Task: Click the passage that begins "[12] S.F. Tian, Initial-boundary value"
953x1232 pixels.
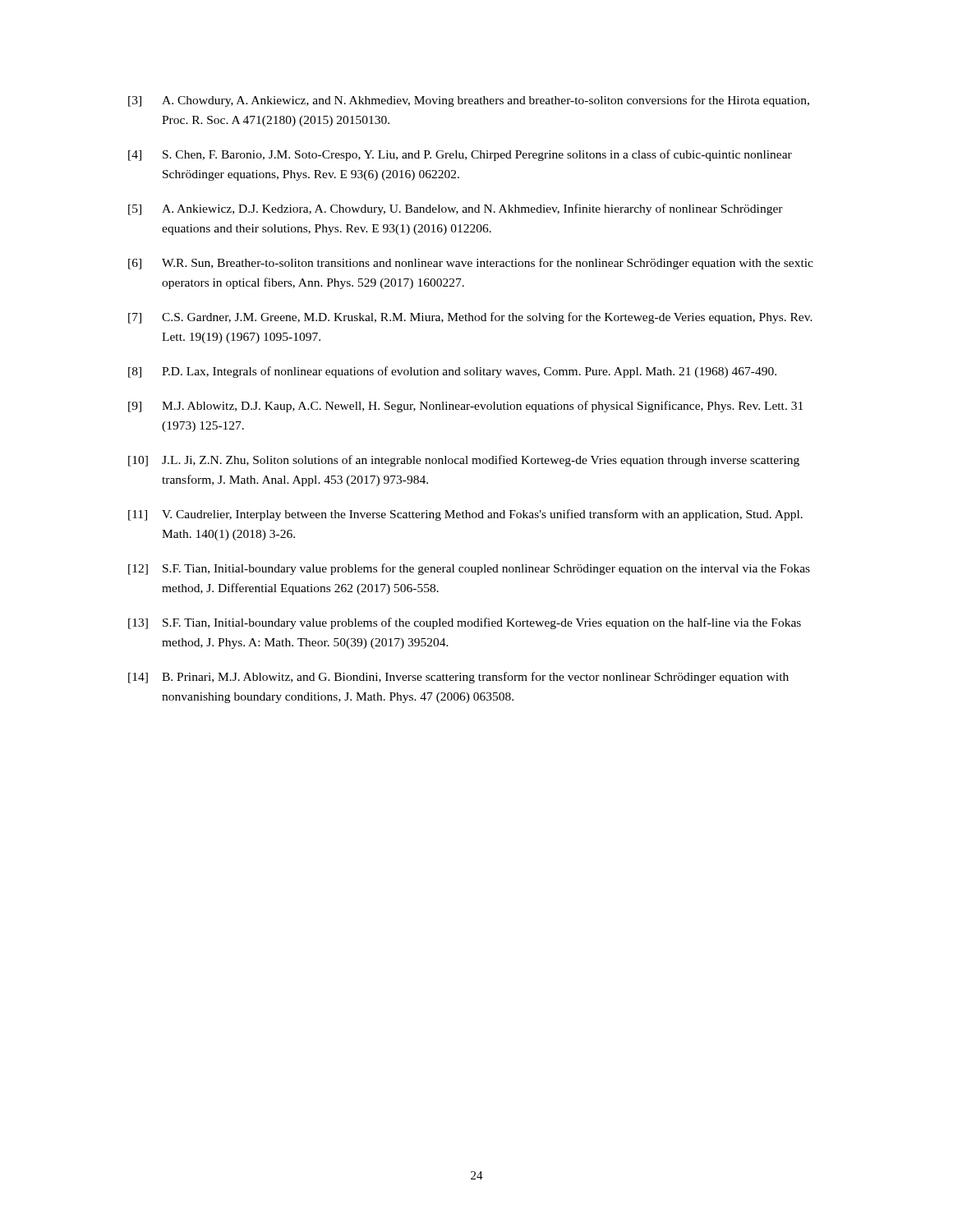Action: pyautogui.click(x=476, y=578)
